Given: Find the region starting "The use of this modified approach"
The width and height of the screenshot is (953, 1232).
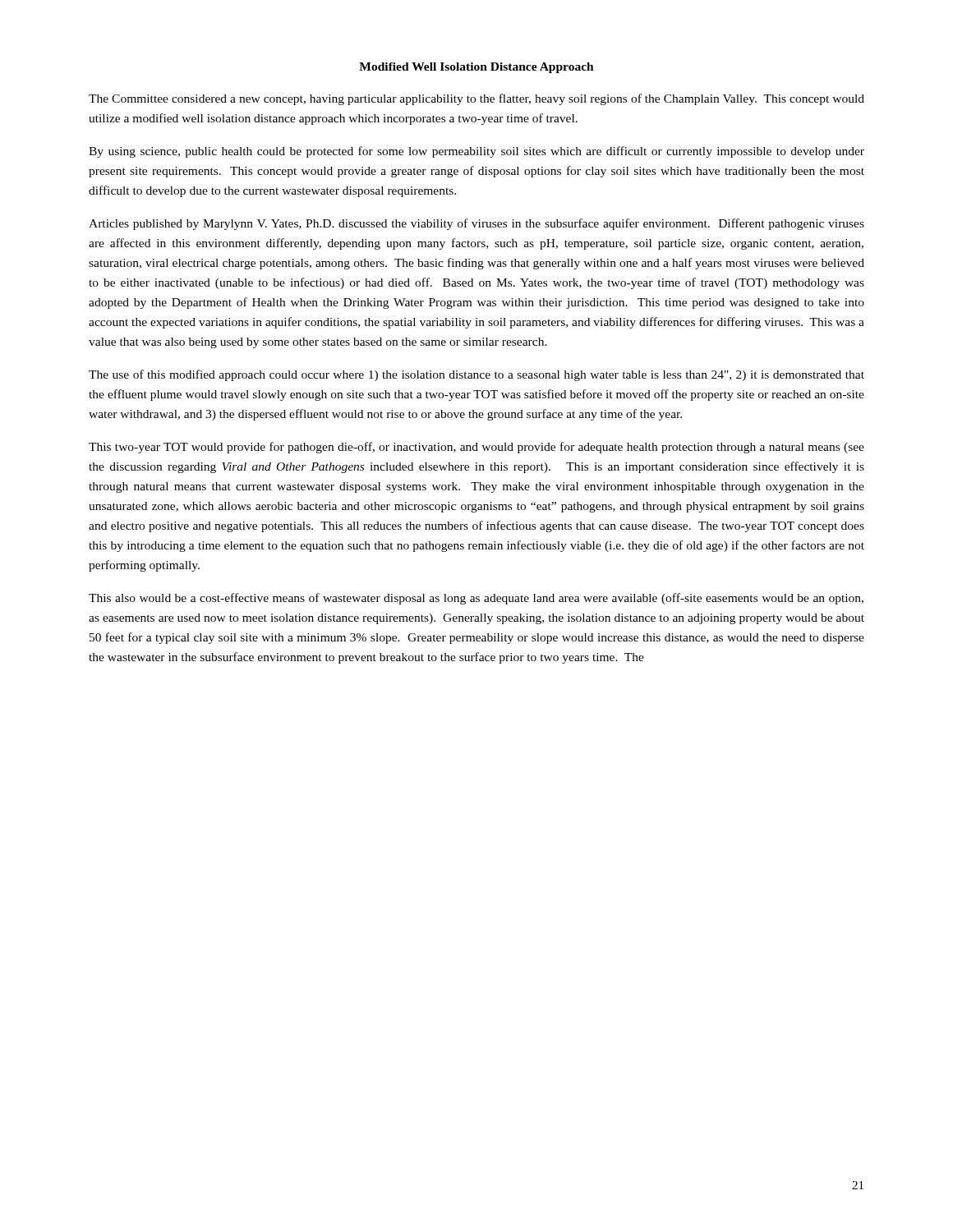Looking at the screenshot, I should pos(476,394).
